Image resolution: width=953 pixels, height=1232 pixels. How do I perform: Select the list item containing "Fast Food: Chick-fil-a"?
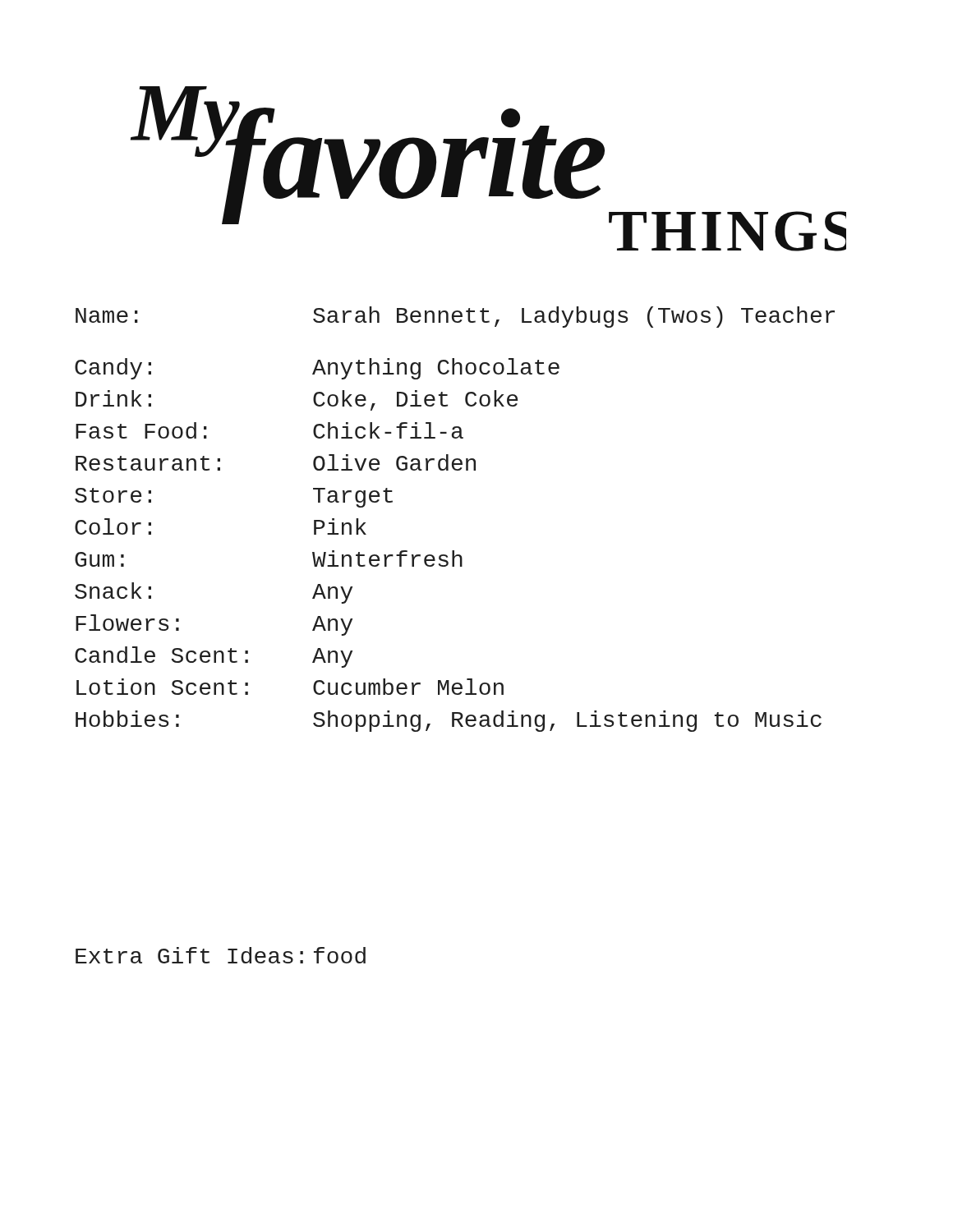95,432
